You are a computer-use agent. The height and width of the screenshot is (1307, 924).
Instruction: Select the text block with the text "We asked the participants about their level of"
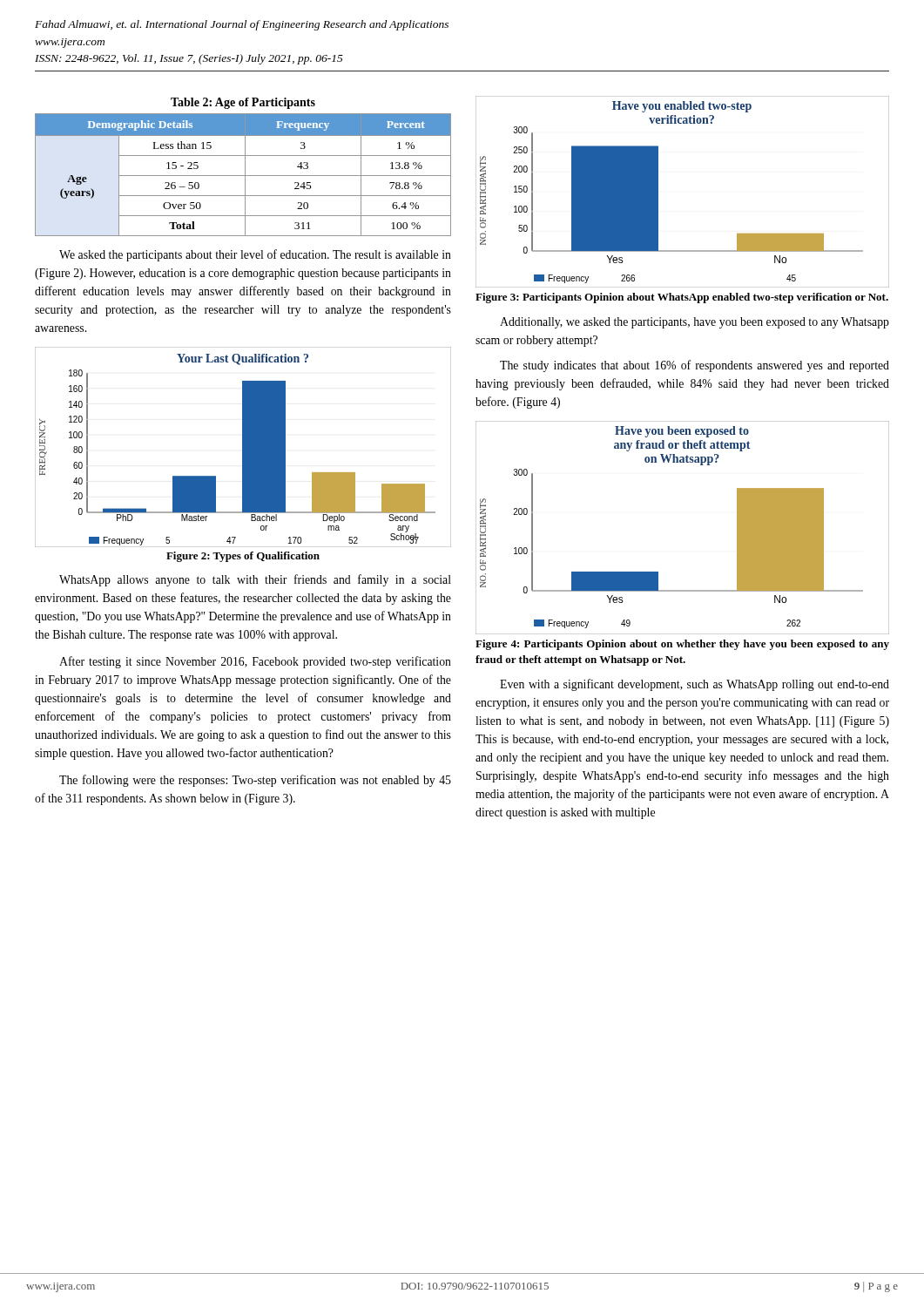(x=243, y=292)
